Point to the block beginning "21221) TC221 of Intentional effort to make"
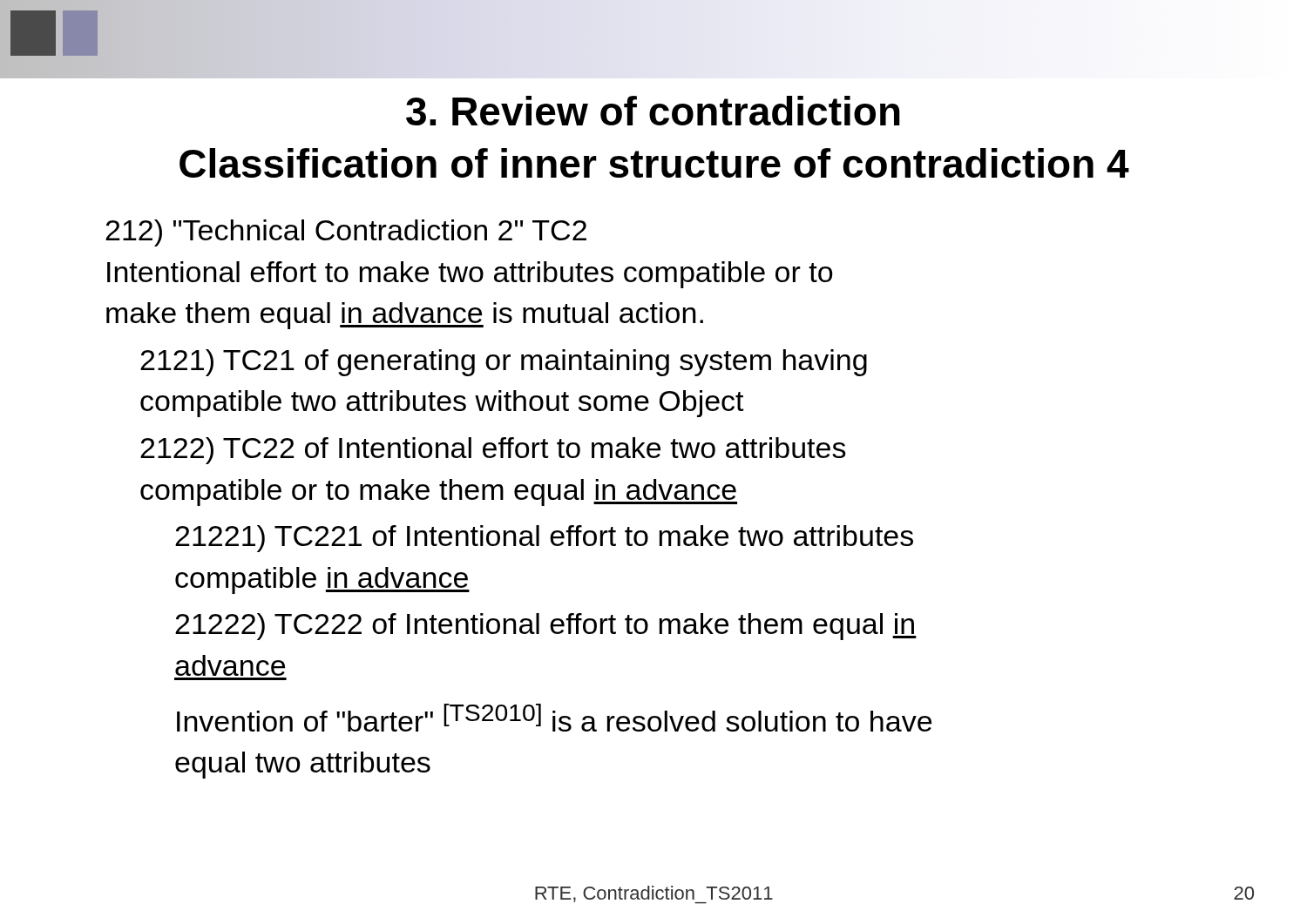This screenshot has width=1307, height=924. click(x=544, y=556)
